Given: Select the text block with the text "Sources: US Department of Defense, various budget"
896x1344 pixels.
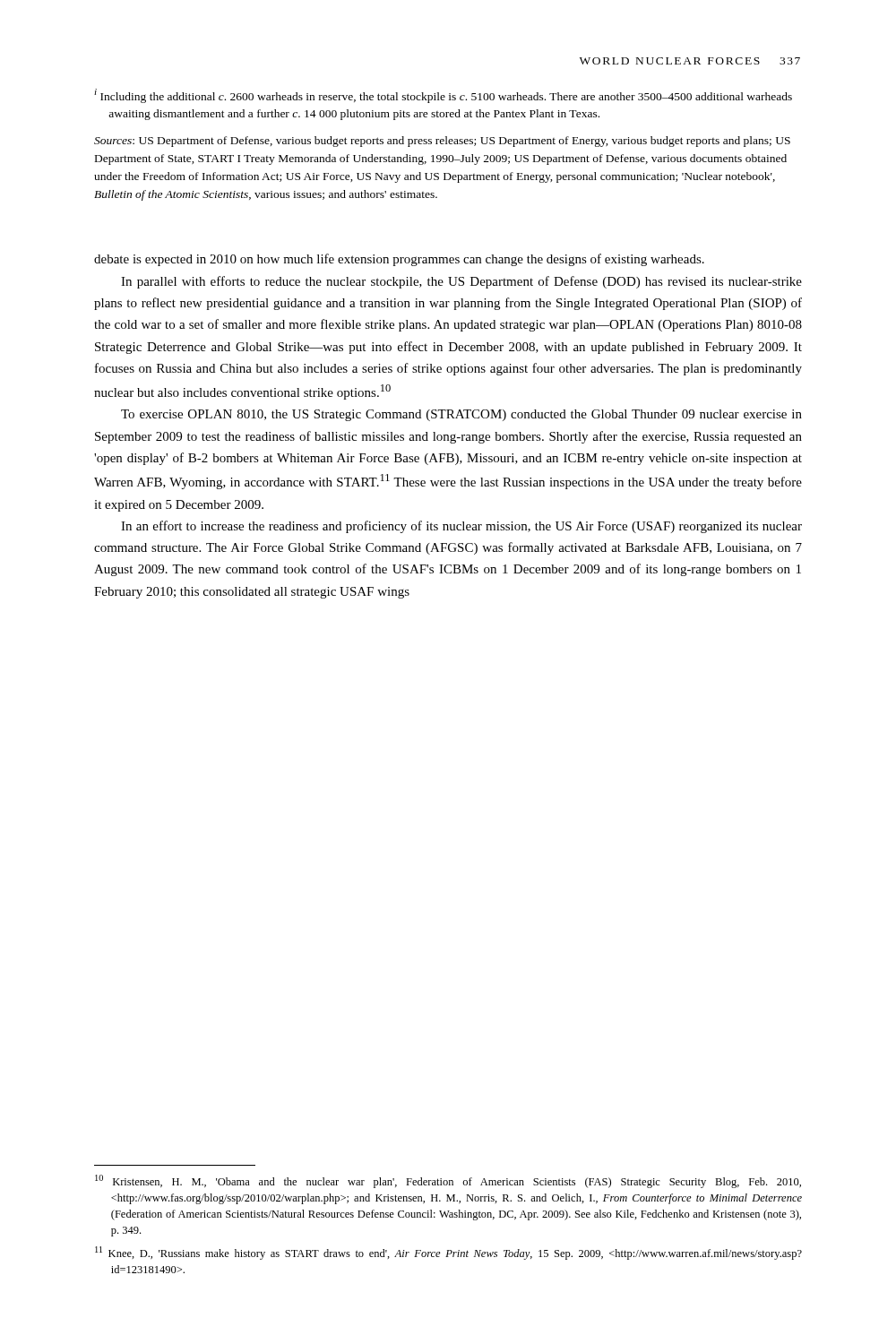Looking at the screenshot, I should [x=442, y=167].
